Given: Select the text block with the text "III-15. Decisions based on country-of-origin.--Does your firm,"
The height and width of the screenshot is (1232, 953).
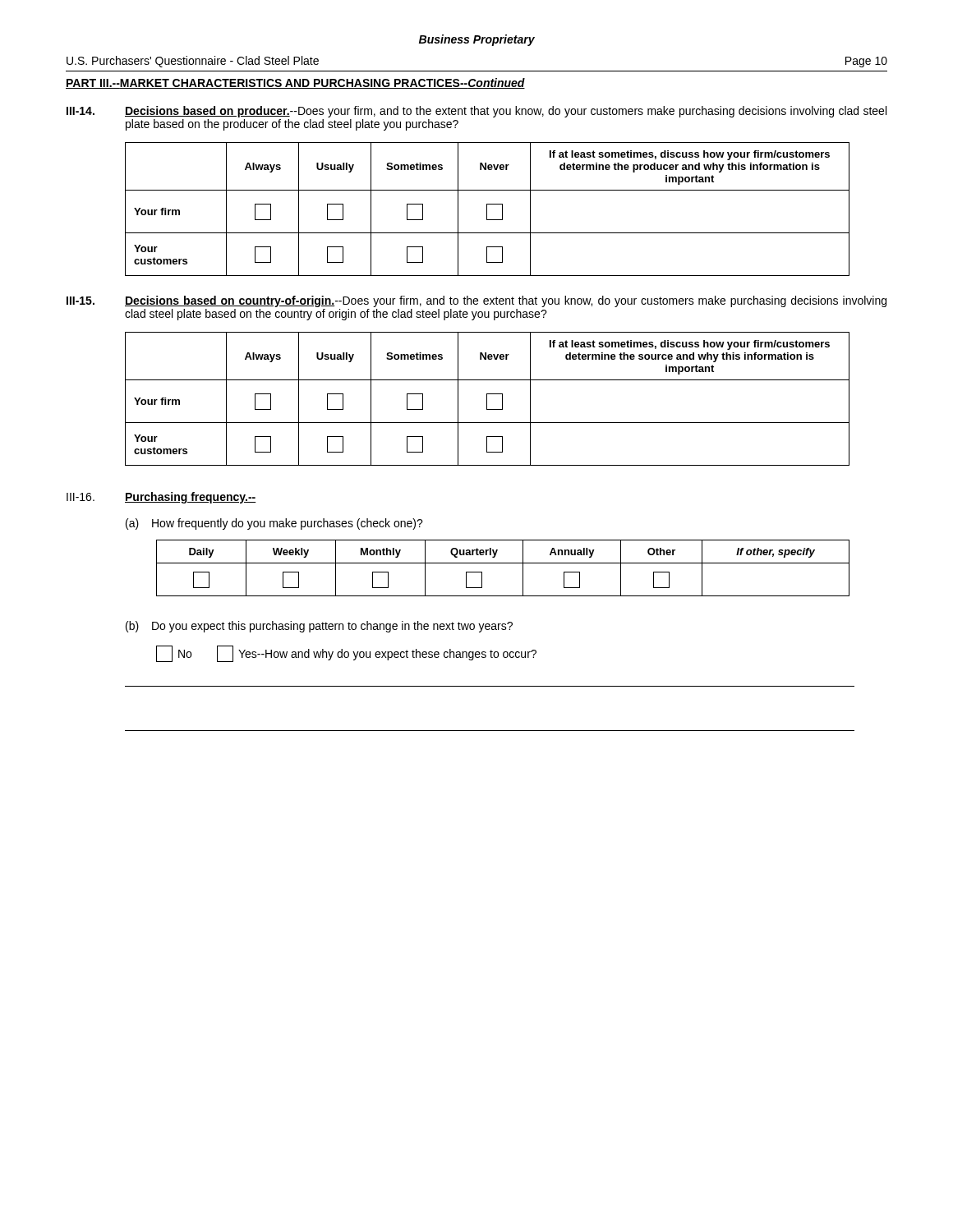Looking at the screenshot, I should (476, 307).
